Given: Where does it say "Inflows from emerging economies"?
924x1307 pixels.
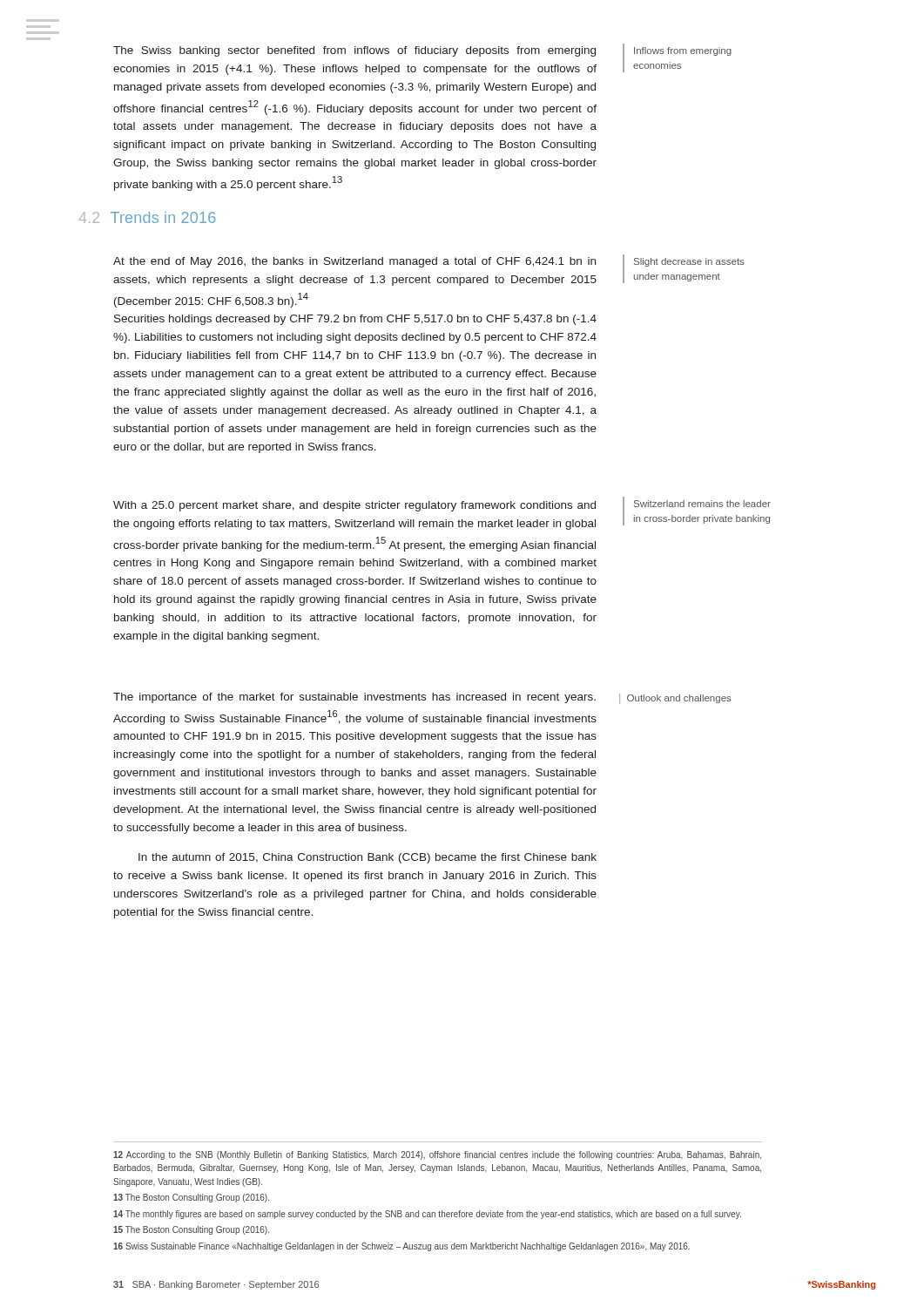Looking at the screenshot, I should pyautogui.click(x=682, y=58).
